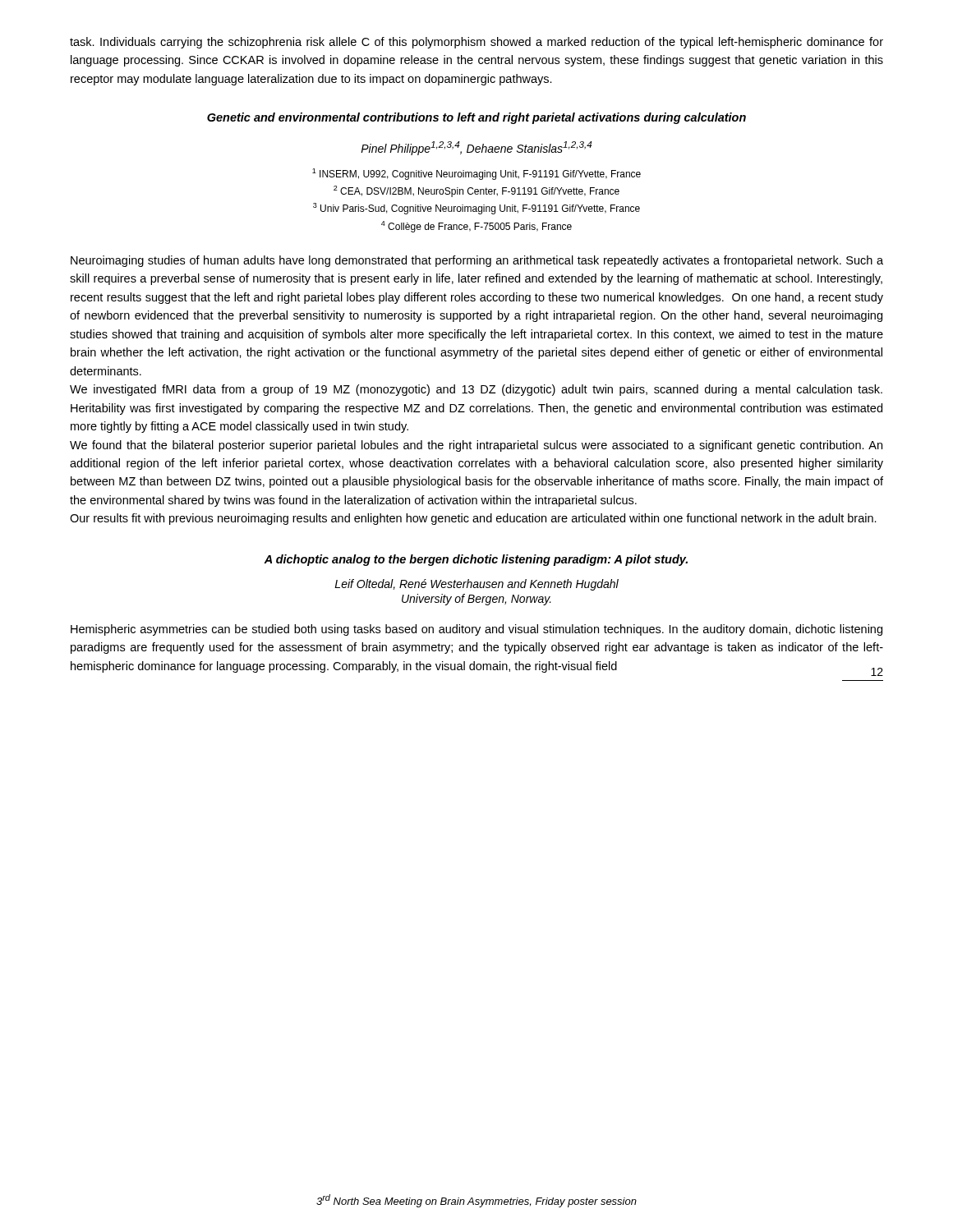Find the block on this page that starts "Hemispheric asymmetries can"

pos(476,647)
